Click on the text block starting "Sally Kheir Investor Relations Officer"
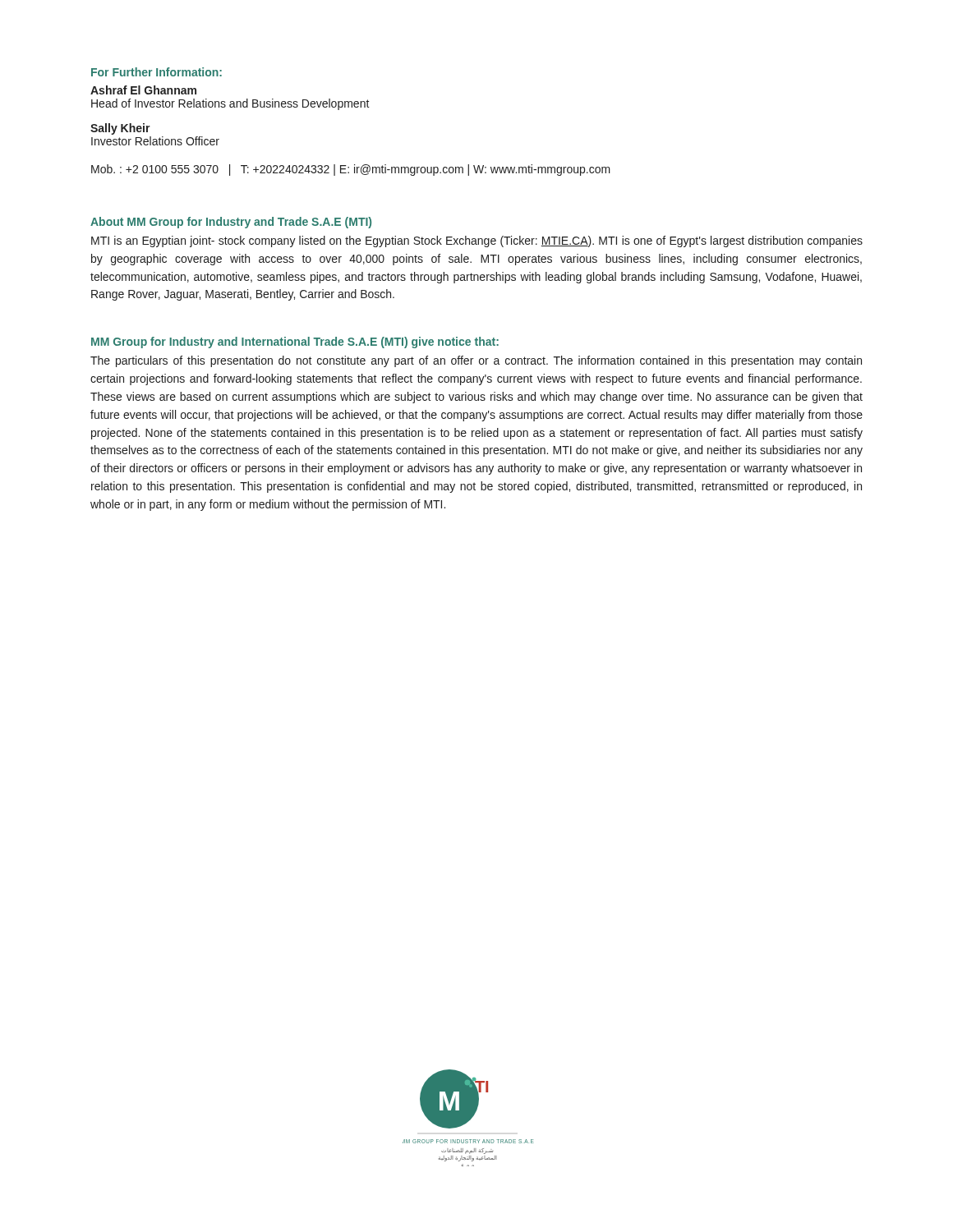 120,129
